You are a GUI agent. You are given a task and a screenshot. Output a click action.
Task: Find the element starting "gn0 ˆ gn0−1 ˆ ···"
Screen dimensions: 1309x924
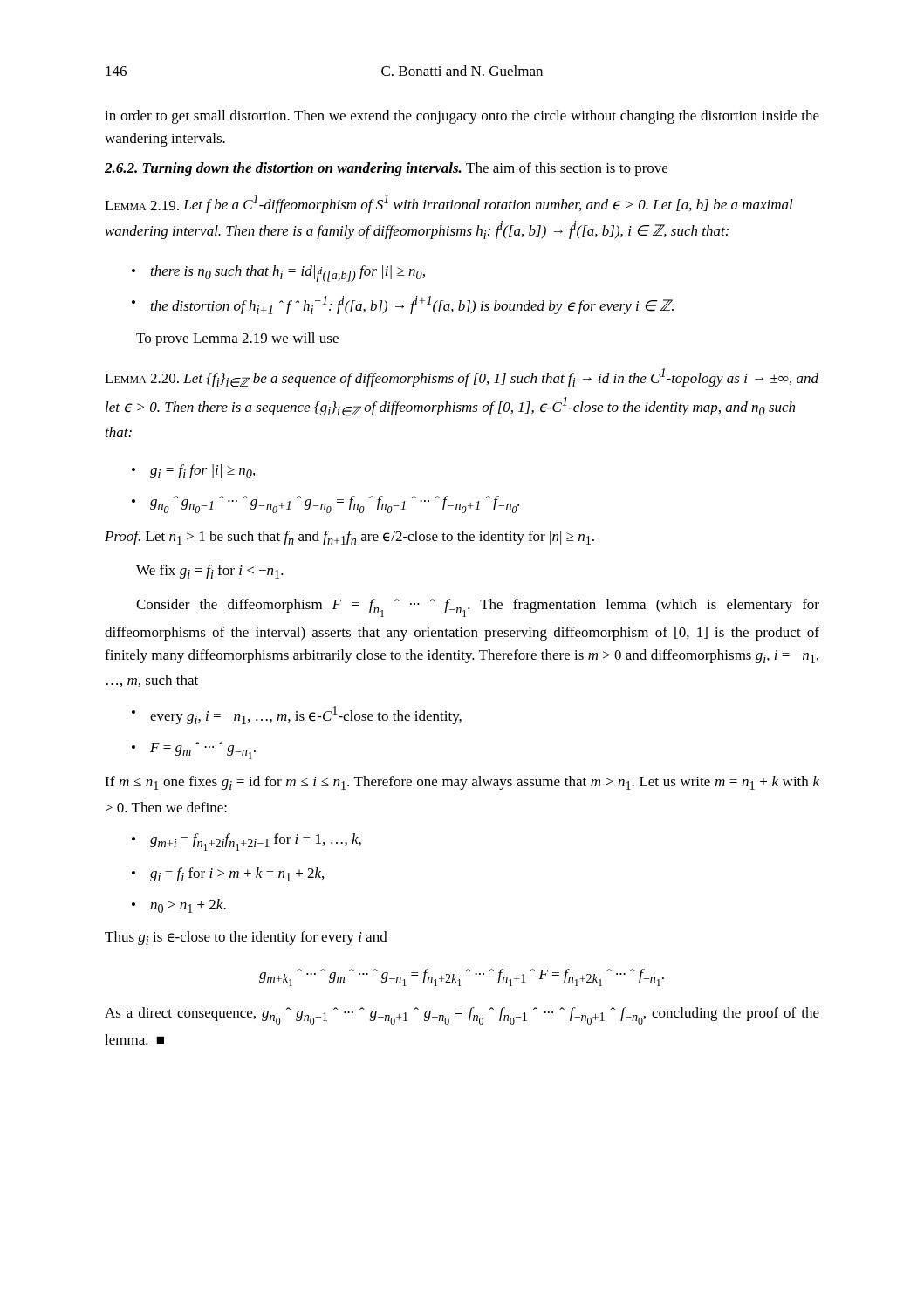pyautogui.click(x=335, y=505)
